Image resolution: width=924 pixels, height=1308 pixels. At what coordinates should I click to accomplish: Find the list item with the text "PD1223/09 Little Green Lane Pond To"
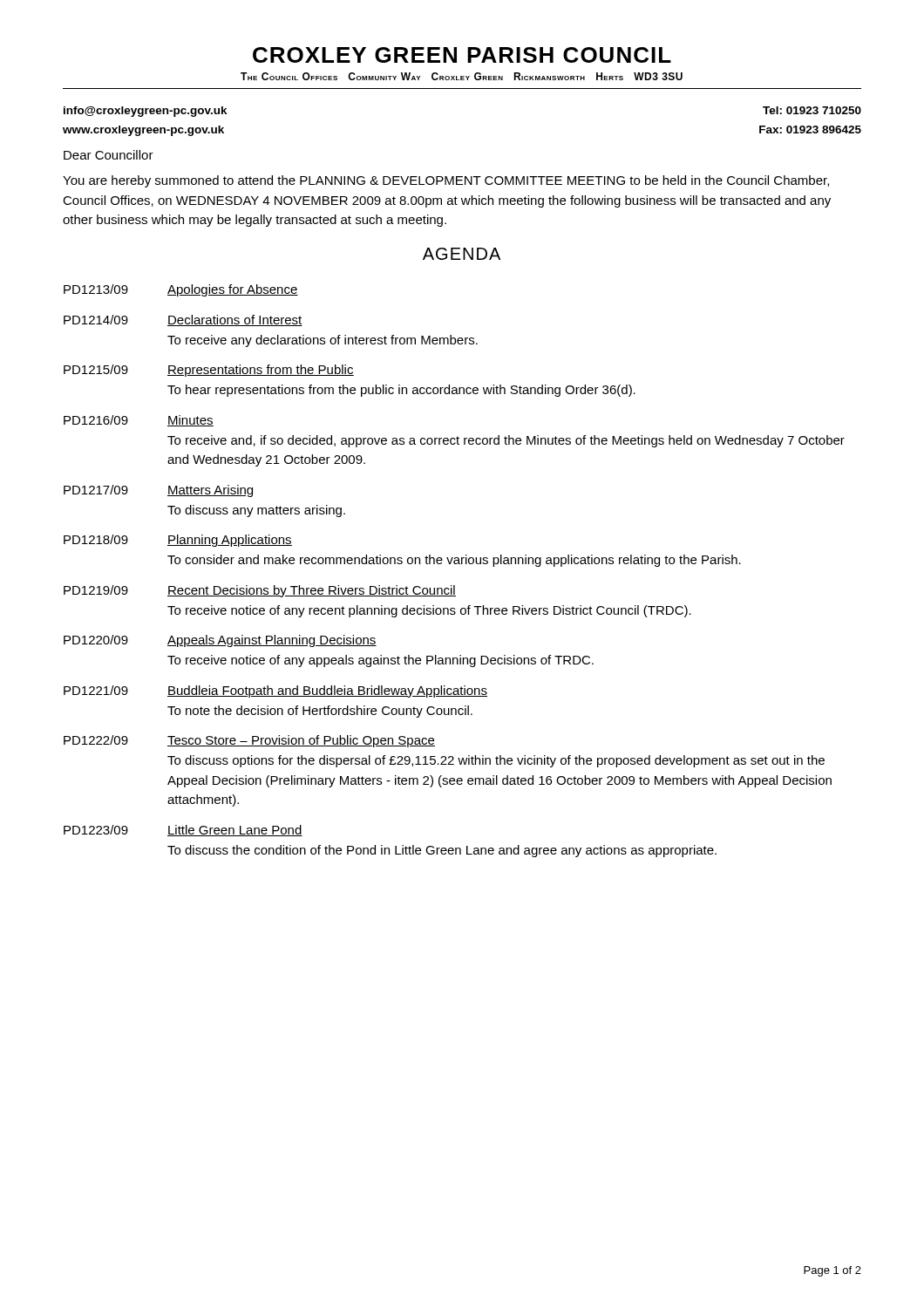pyautogui.click(x=462, y=841)
